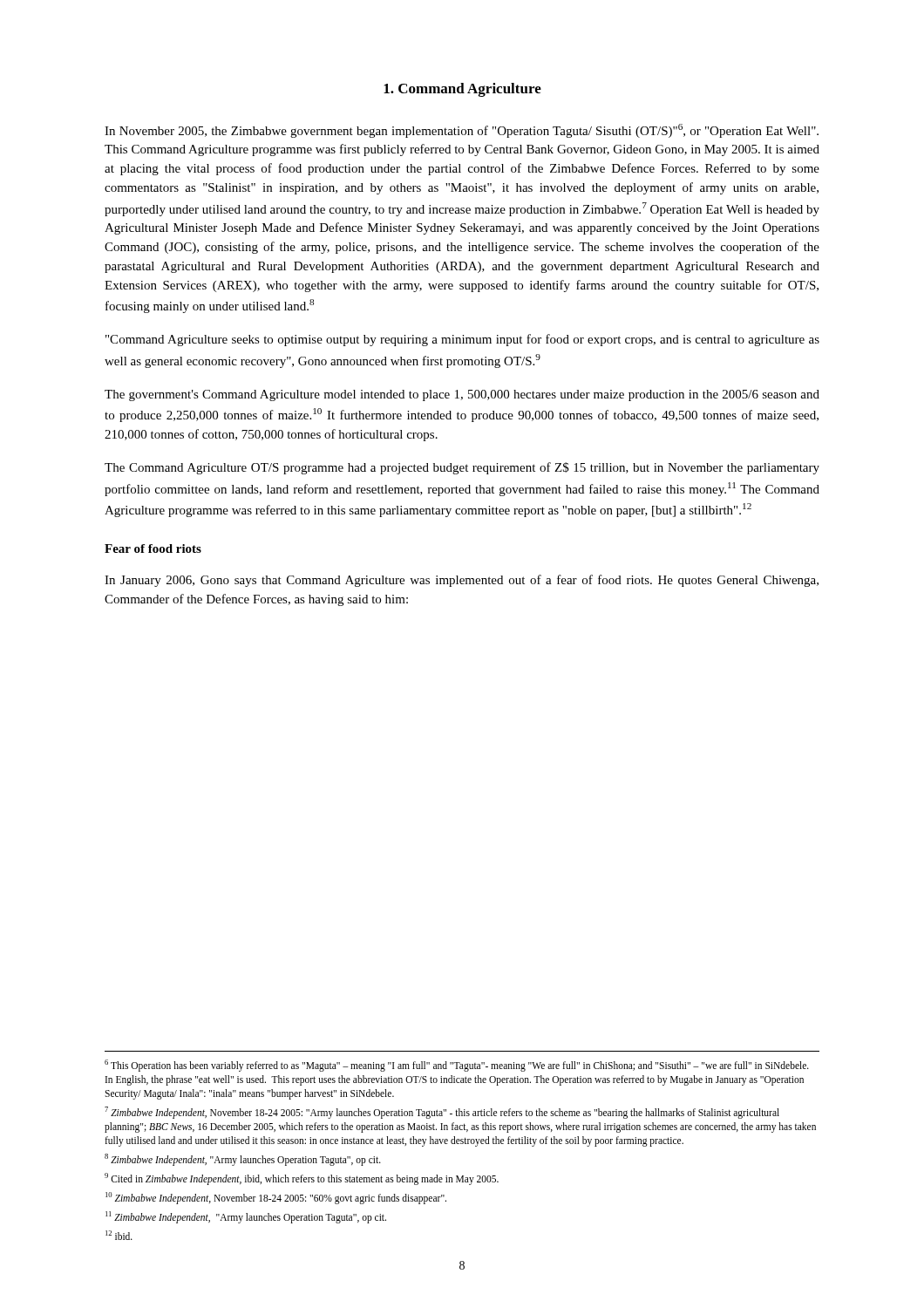Viewport: 924px width, 1308px height.
Task: Locate the text block with the text ""Command Agriculture seeks to optimise"
Action: tap(462, 350)
